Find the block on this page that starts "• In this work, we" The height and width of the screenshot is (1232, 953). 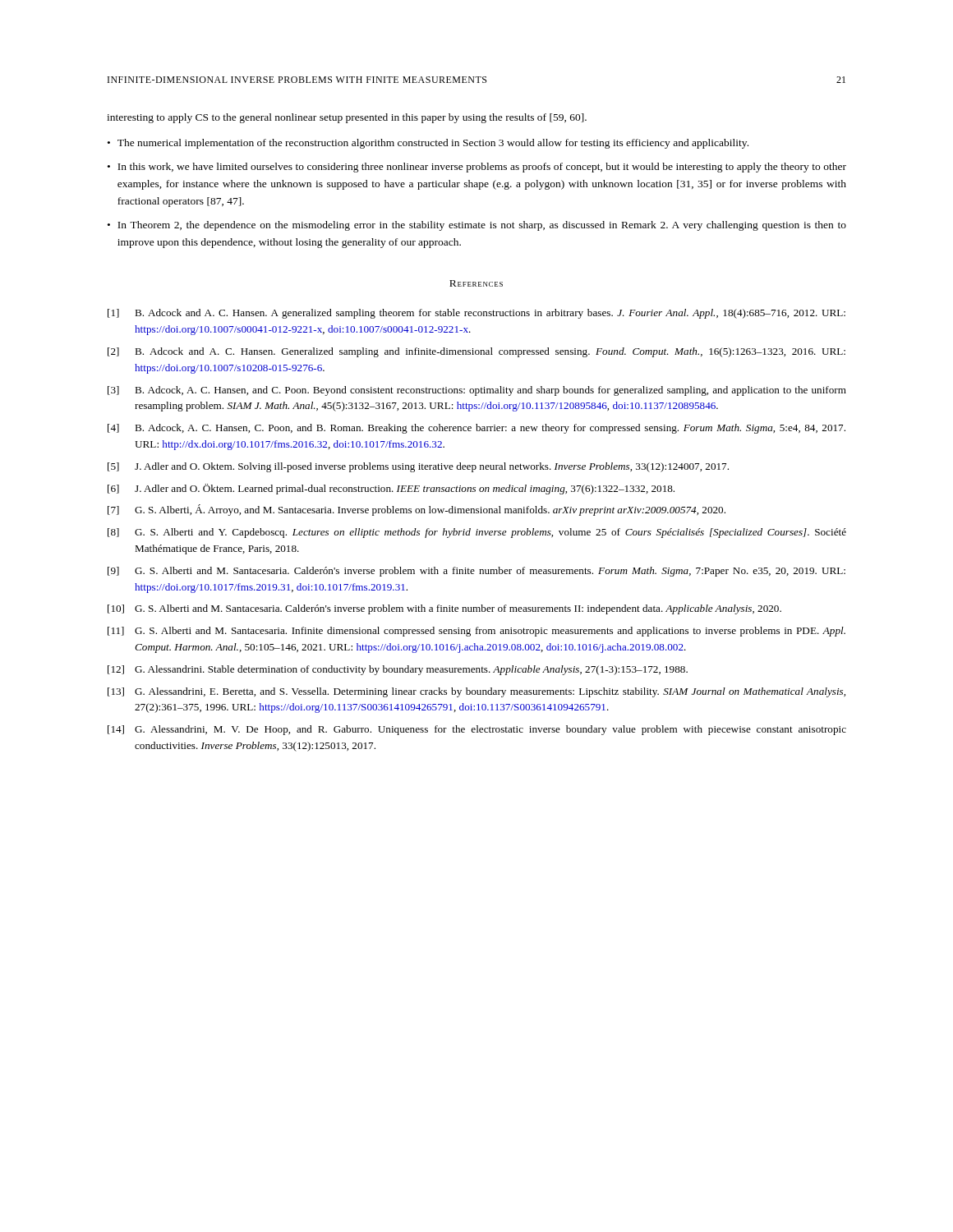pyautogui.click(x=476, y=184)
